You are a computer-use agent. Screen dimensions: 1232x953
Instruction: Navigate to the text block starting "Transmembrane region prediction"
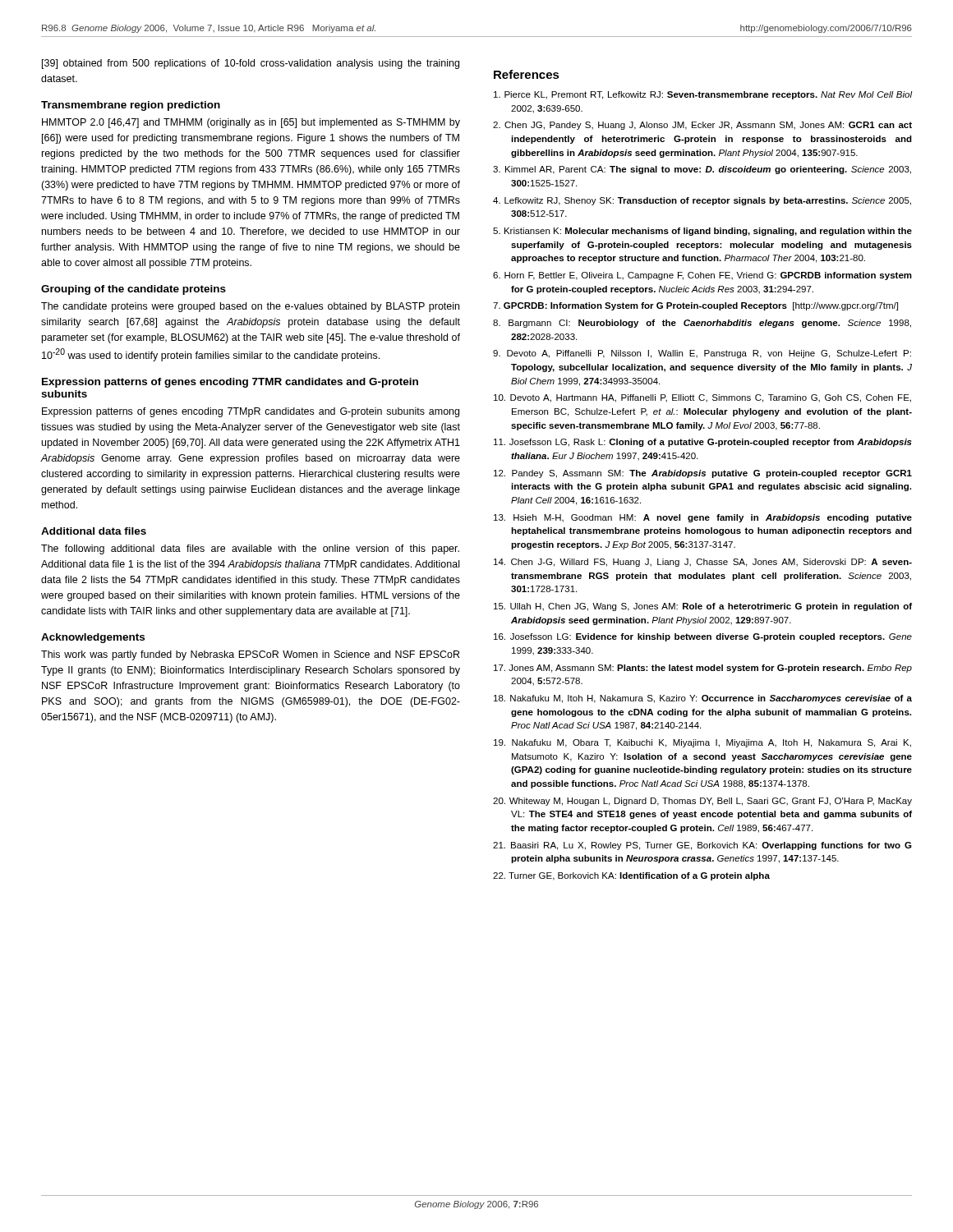[x=131, y=105]
